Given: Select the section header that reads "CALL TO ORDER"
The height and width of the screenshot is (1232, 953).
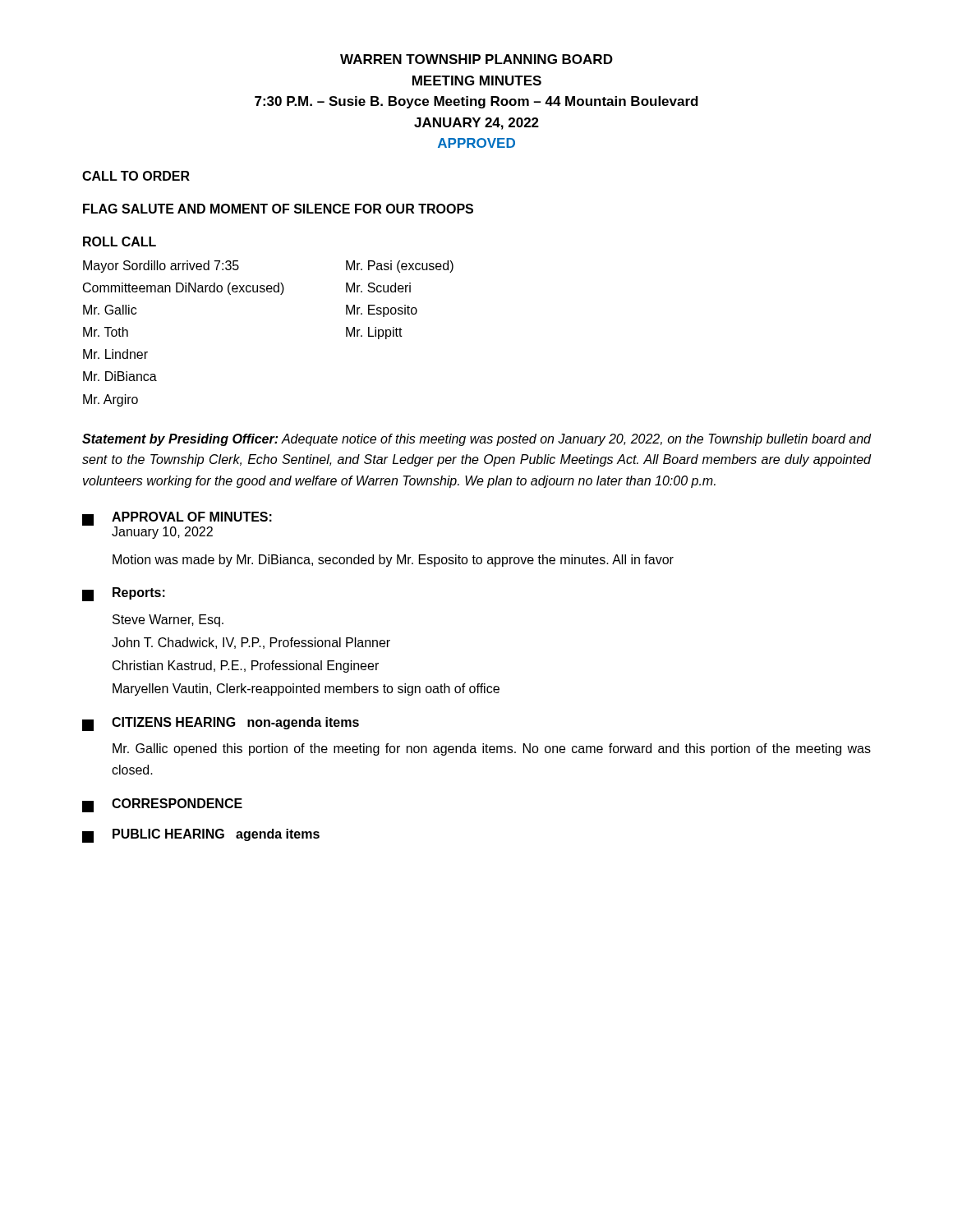Looking at the screenshot, I should (136, 176).
